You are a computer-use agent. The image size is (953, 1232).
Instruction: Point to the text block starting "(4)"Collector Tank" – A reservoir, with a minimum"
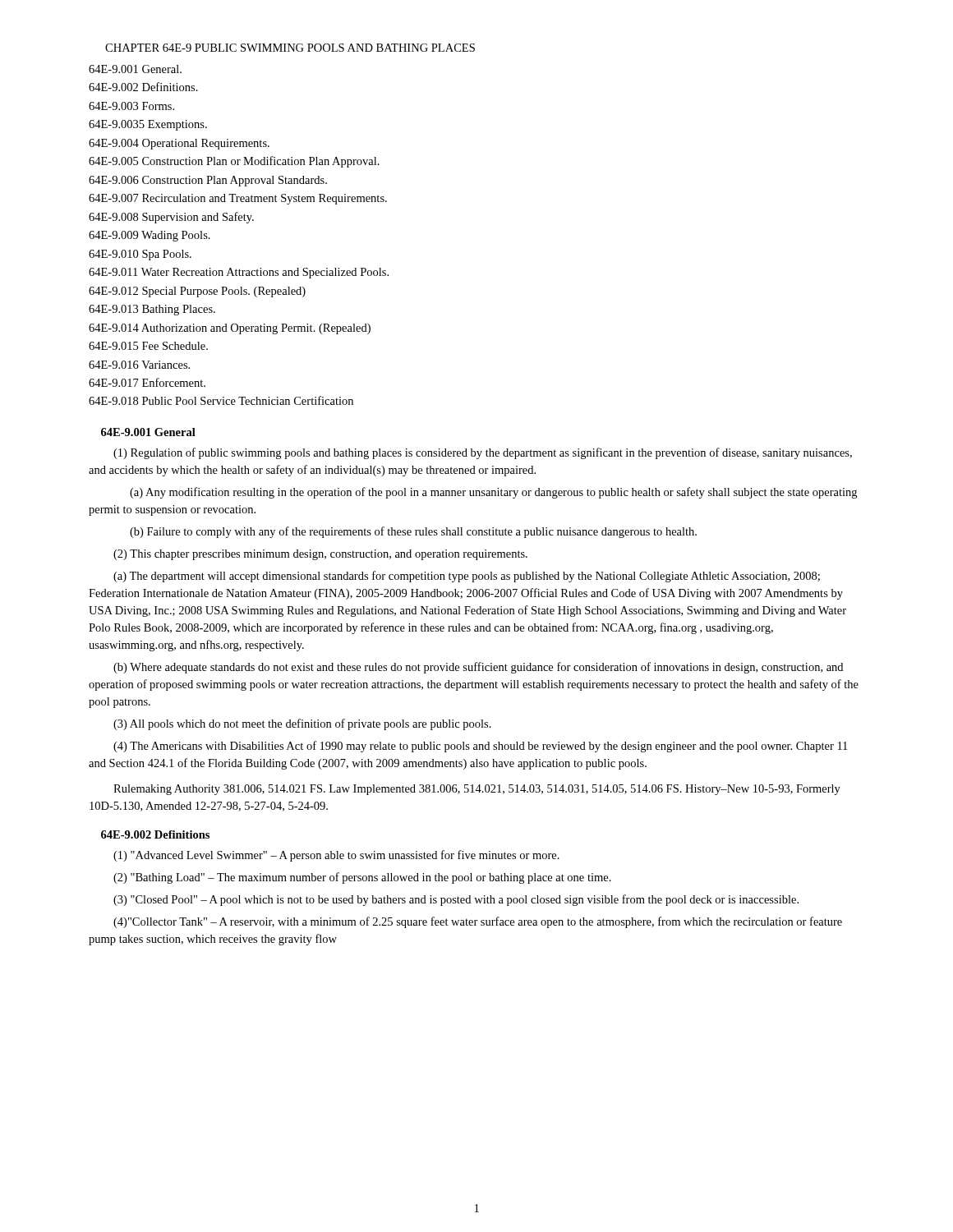click(x=466, y=930)
